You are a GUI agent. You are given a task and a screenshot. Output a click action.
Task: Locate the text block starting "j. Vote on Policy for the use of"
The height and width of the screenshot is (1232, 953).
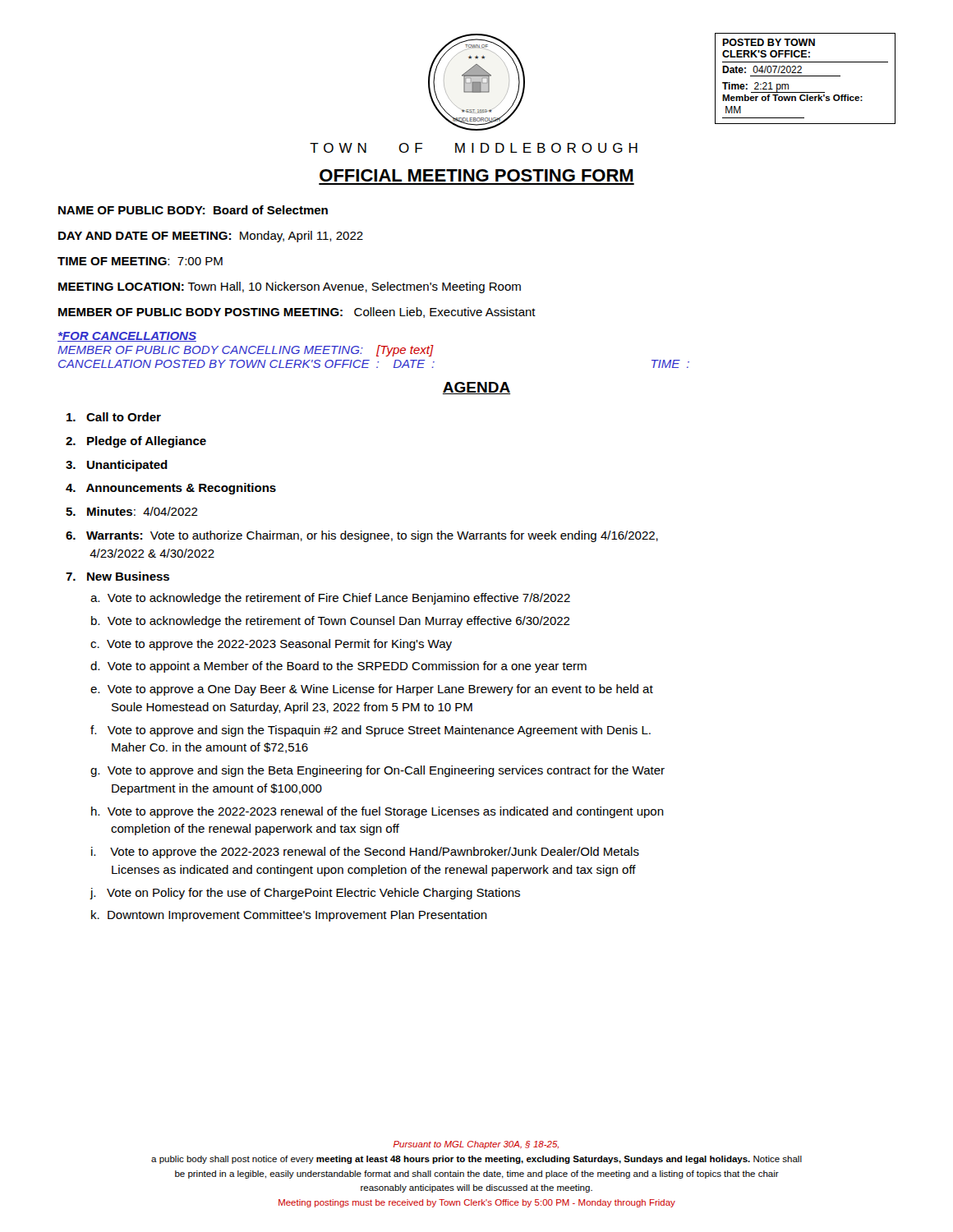[x=305, y=892]
